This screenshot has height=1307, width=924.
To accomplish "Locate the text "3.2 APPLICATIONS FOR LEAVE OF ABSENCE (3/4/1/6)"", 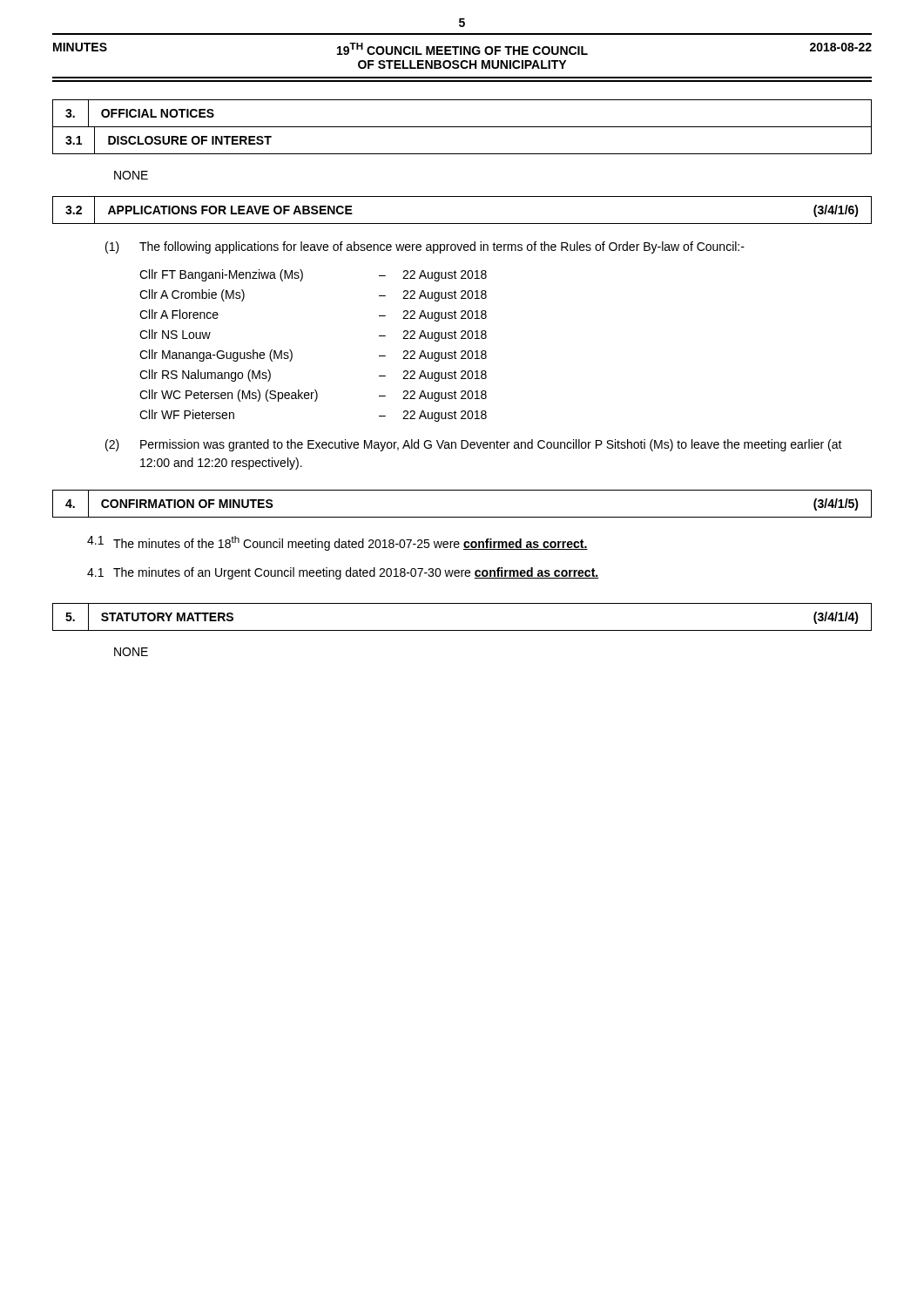I will click(462, 210).
